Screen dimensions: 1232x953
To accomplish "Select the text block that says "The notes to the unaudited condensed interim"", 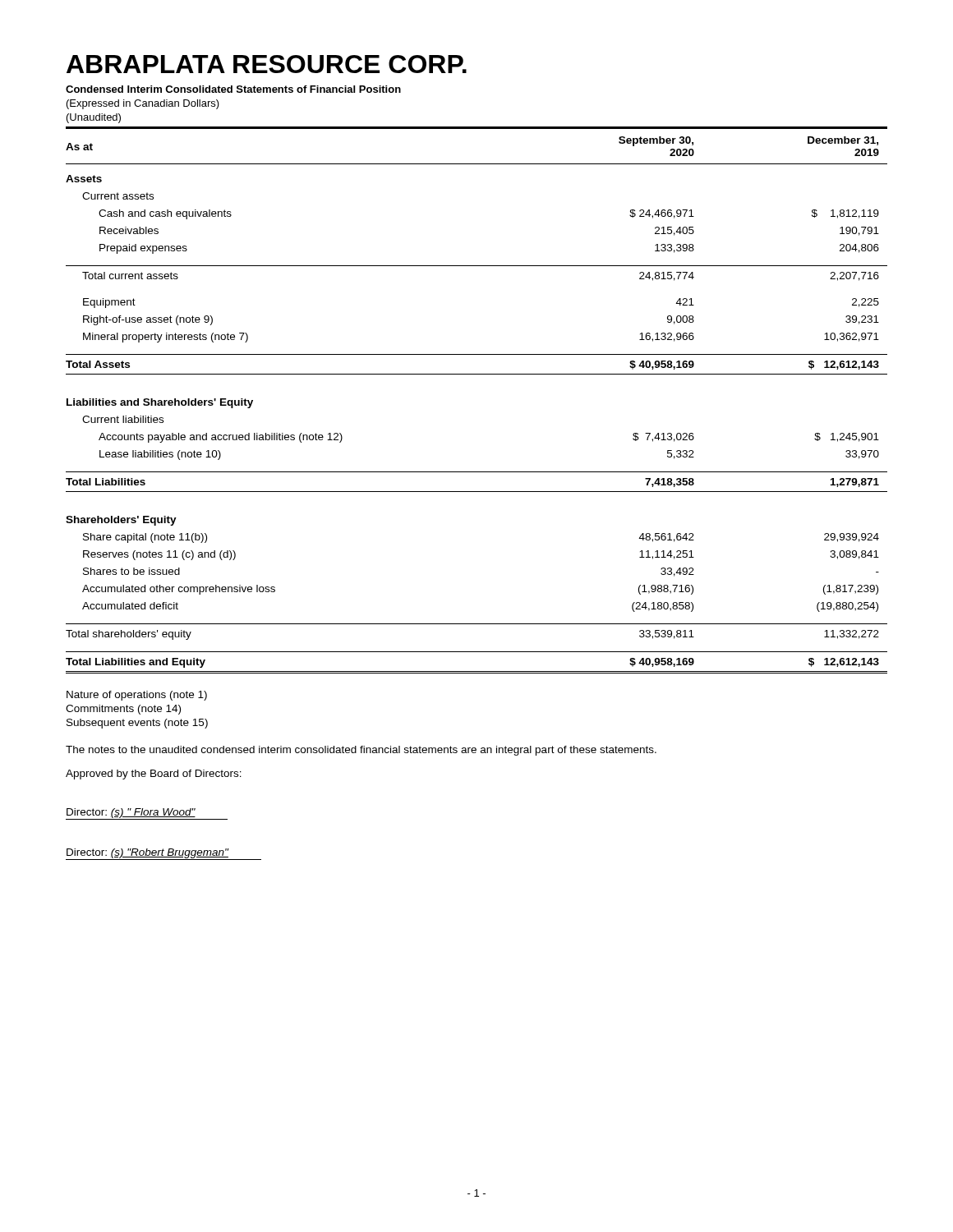I will point(361,749).
